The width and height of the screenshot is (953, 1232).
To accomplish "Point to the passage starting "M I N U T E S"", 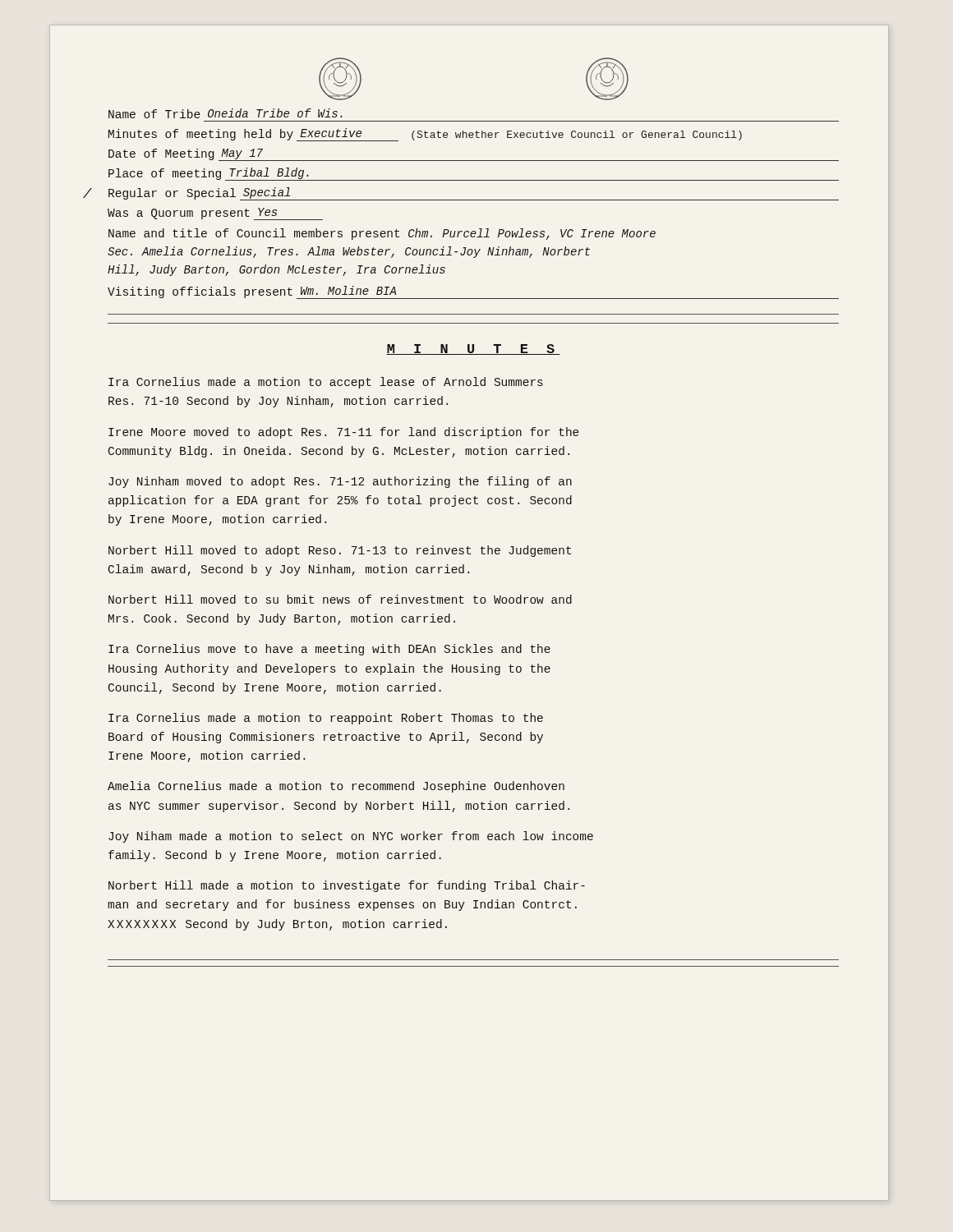I will [x=473, y=350].
